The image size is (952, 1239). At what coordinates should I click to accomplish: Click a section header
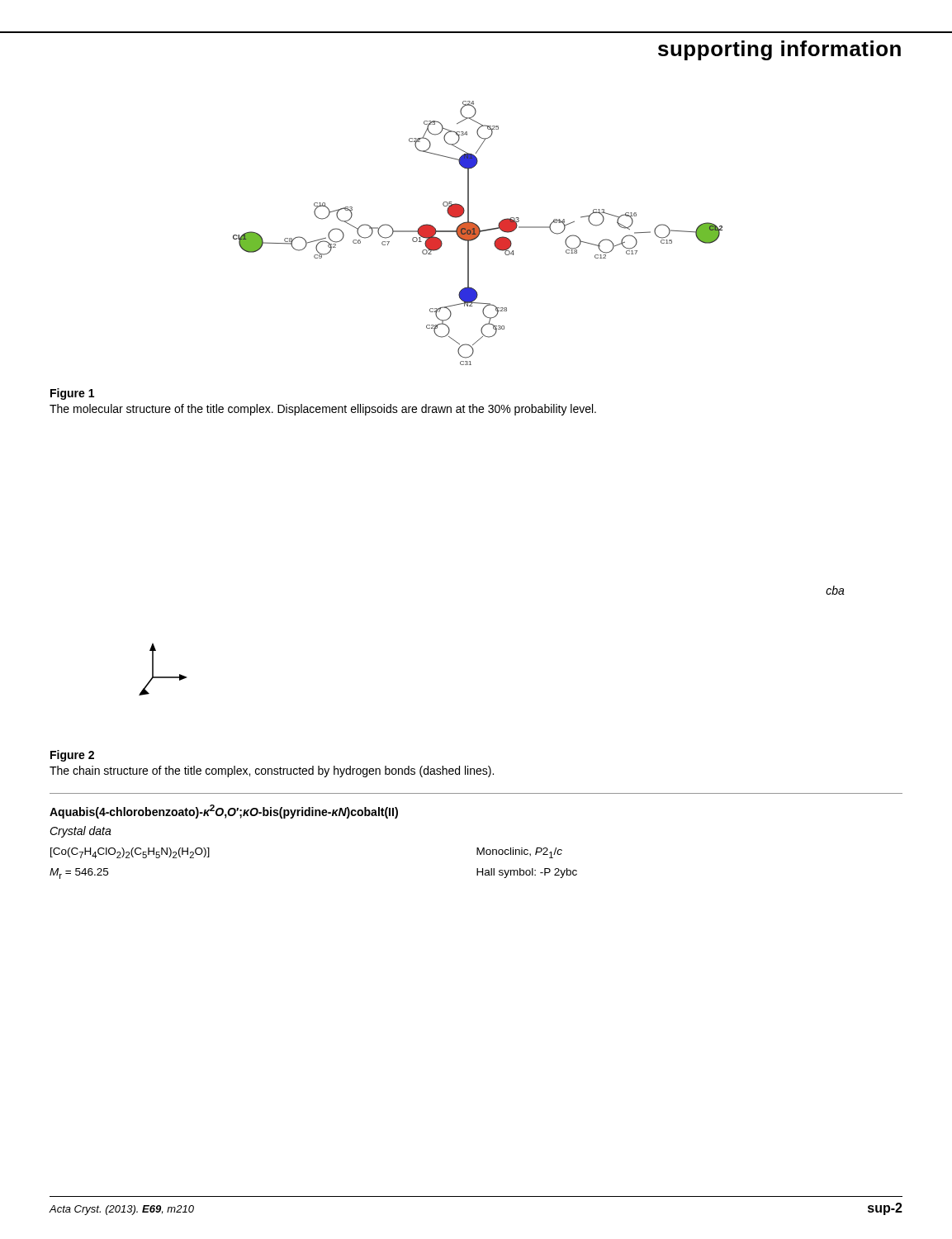(224, 810)
